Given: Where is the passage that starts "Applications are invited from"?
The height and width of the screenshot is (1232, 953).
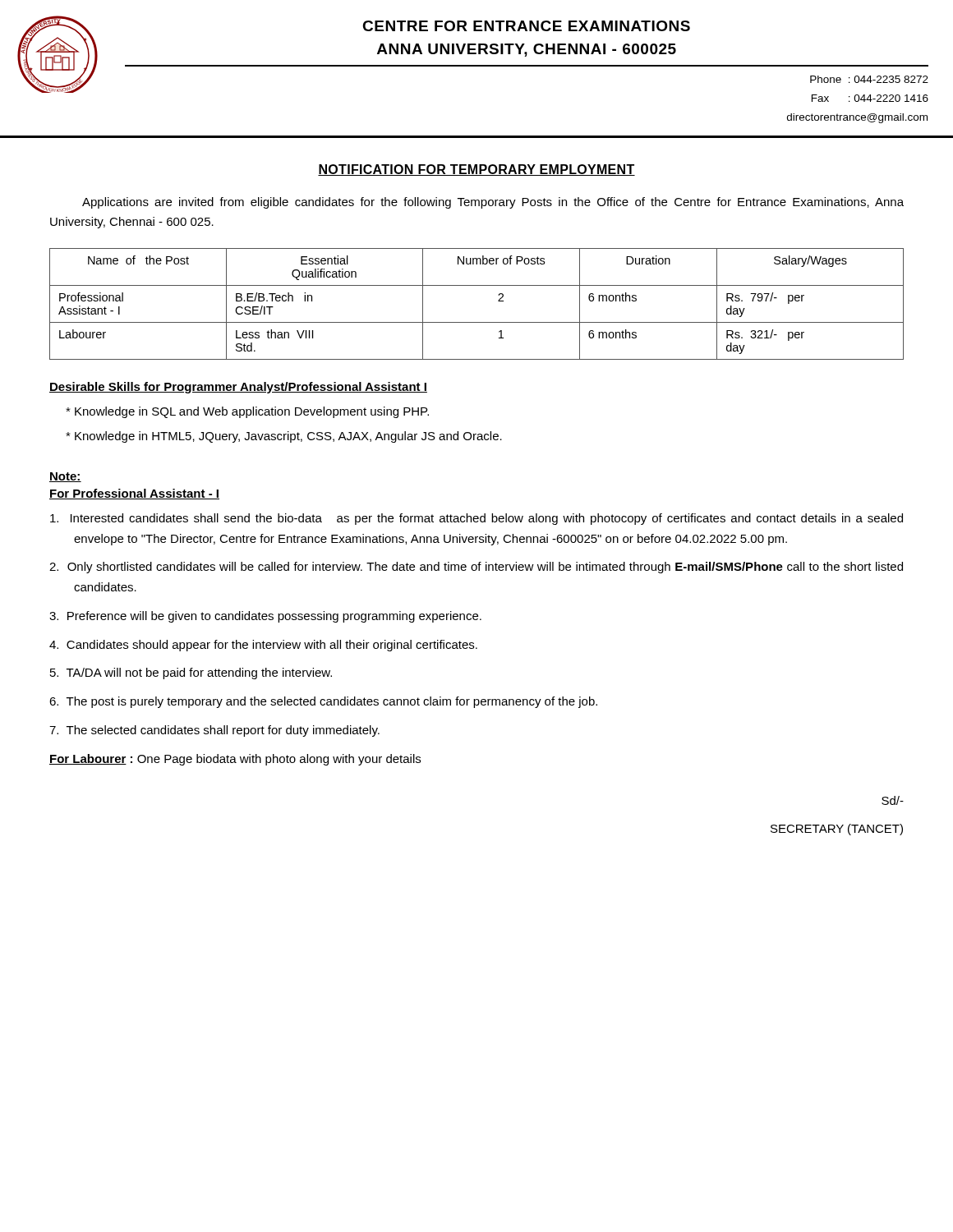Looking at the screenshot, I should pyautogui.click(x=476, y=211).
